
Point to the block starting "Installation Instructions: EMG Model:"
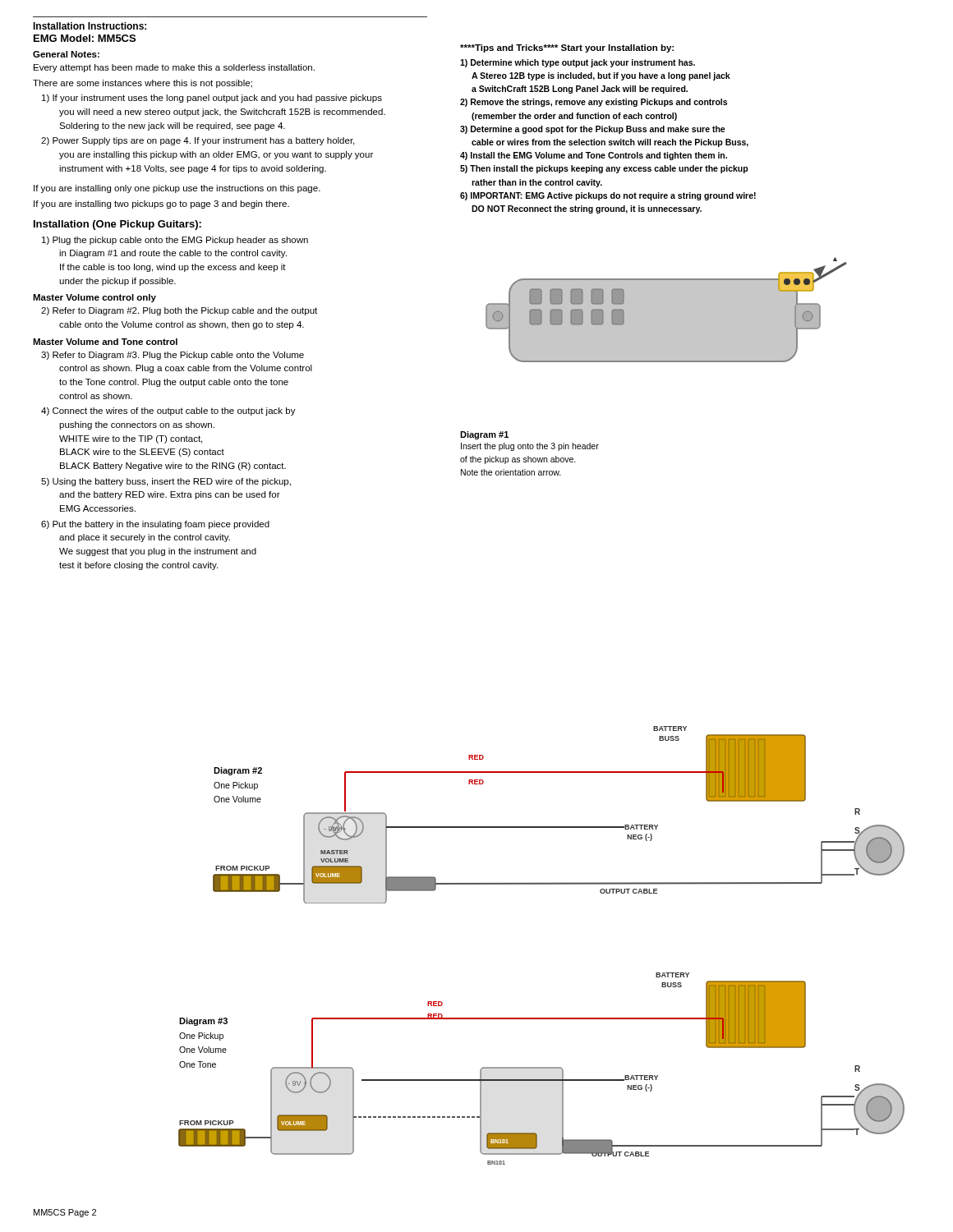click(x=90, y=26)
